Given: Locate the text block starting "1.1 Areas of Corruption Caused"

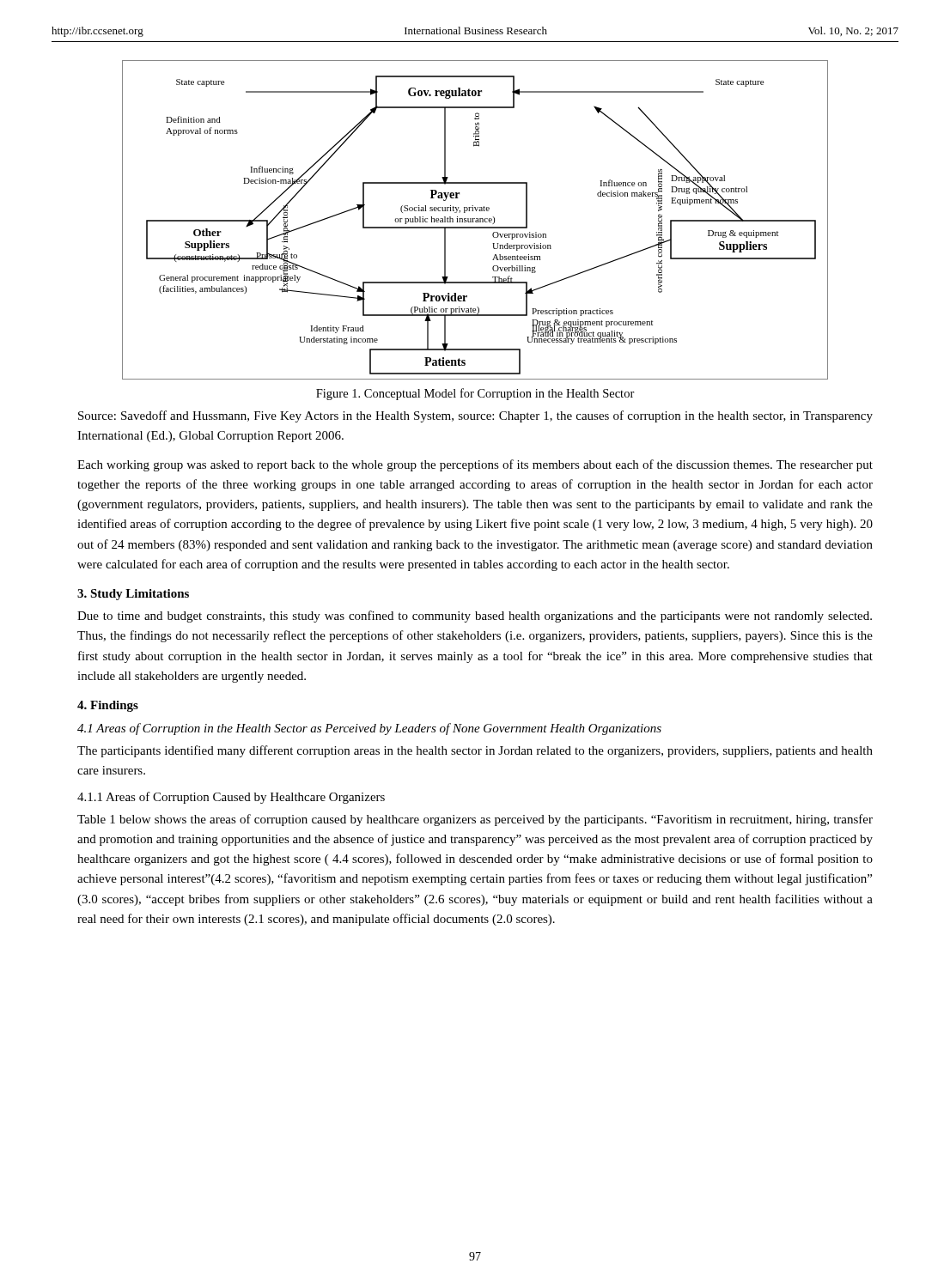Looking at the screenshot, I should [x=231, y=796].
